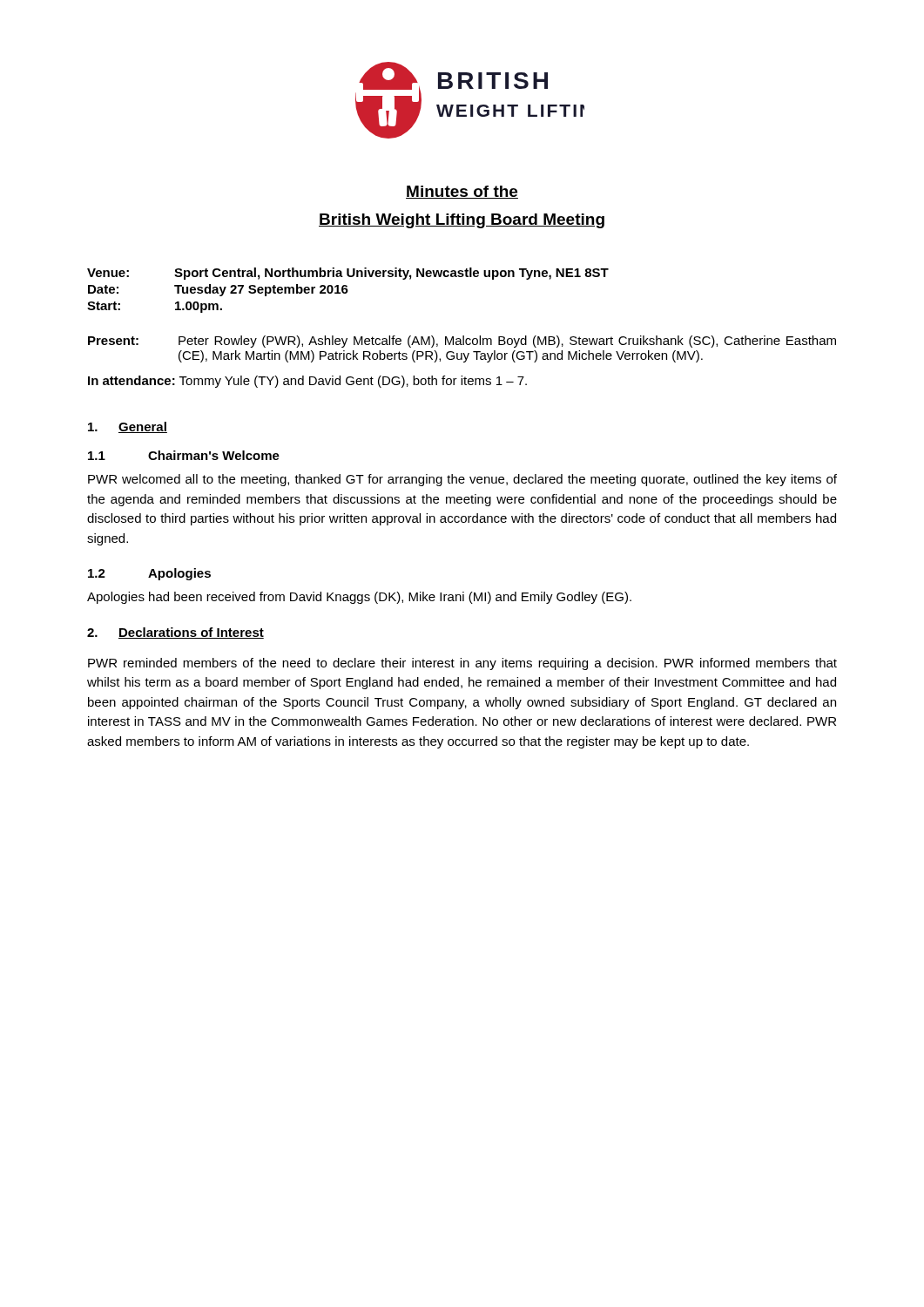Locate the element starting "Apologies had been received from David Knaggs (DK),"
Image resolution: width=924 pixels, height=1307 pixels.
(x=360, y=596)
